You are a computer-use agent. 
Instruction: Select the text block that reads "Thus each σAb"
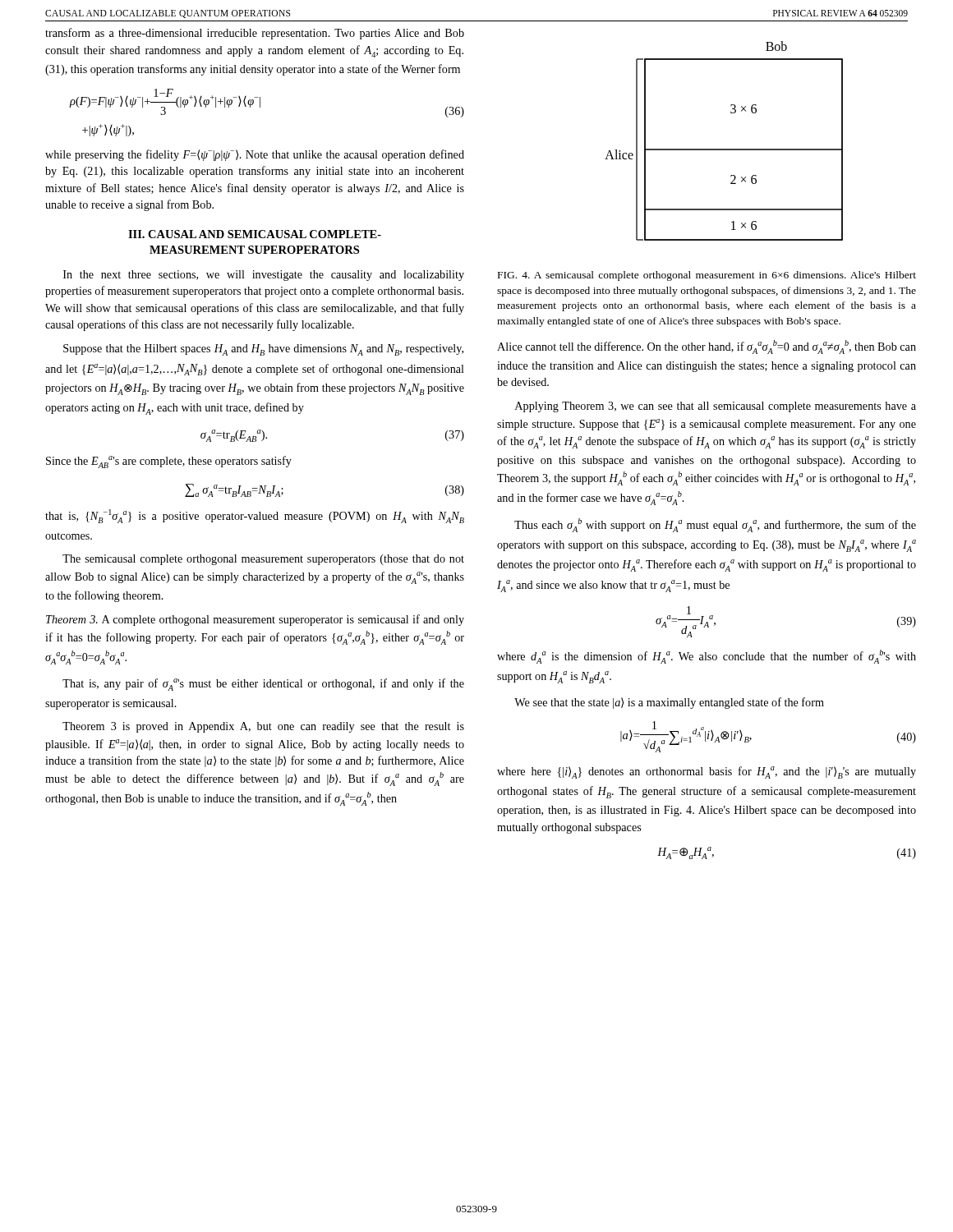707,556
